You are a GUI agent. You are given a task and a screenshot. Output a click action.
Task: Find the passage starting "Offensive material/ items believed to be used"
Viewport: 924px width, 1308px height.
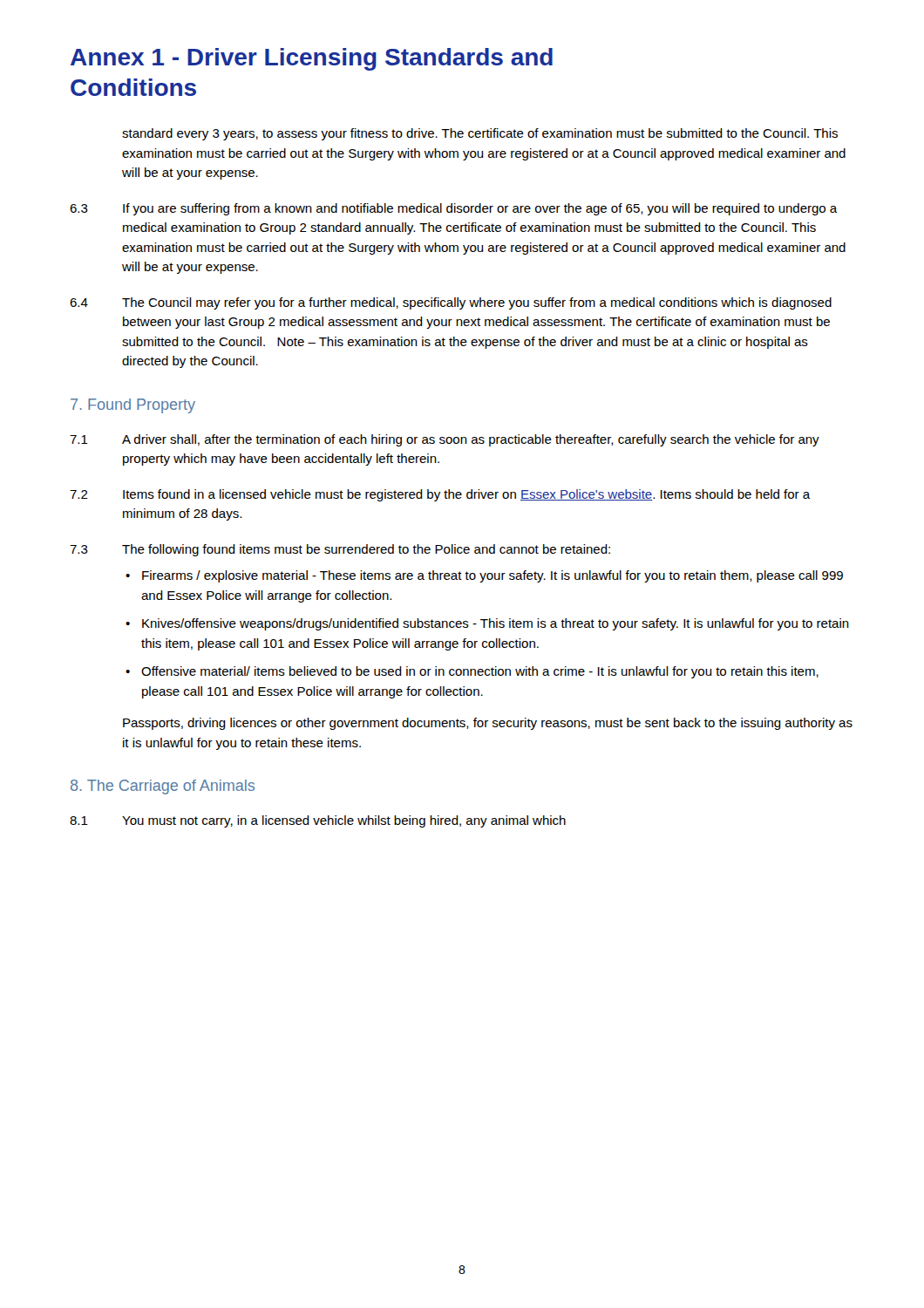(x=480, y=681)
